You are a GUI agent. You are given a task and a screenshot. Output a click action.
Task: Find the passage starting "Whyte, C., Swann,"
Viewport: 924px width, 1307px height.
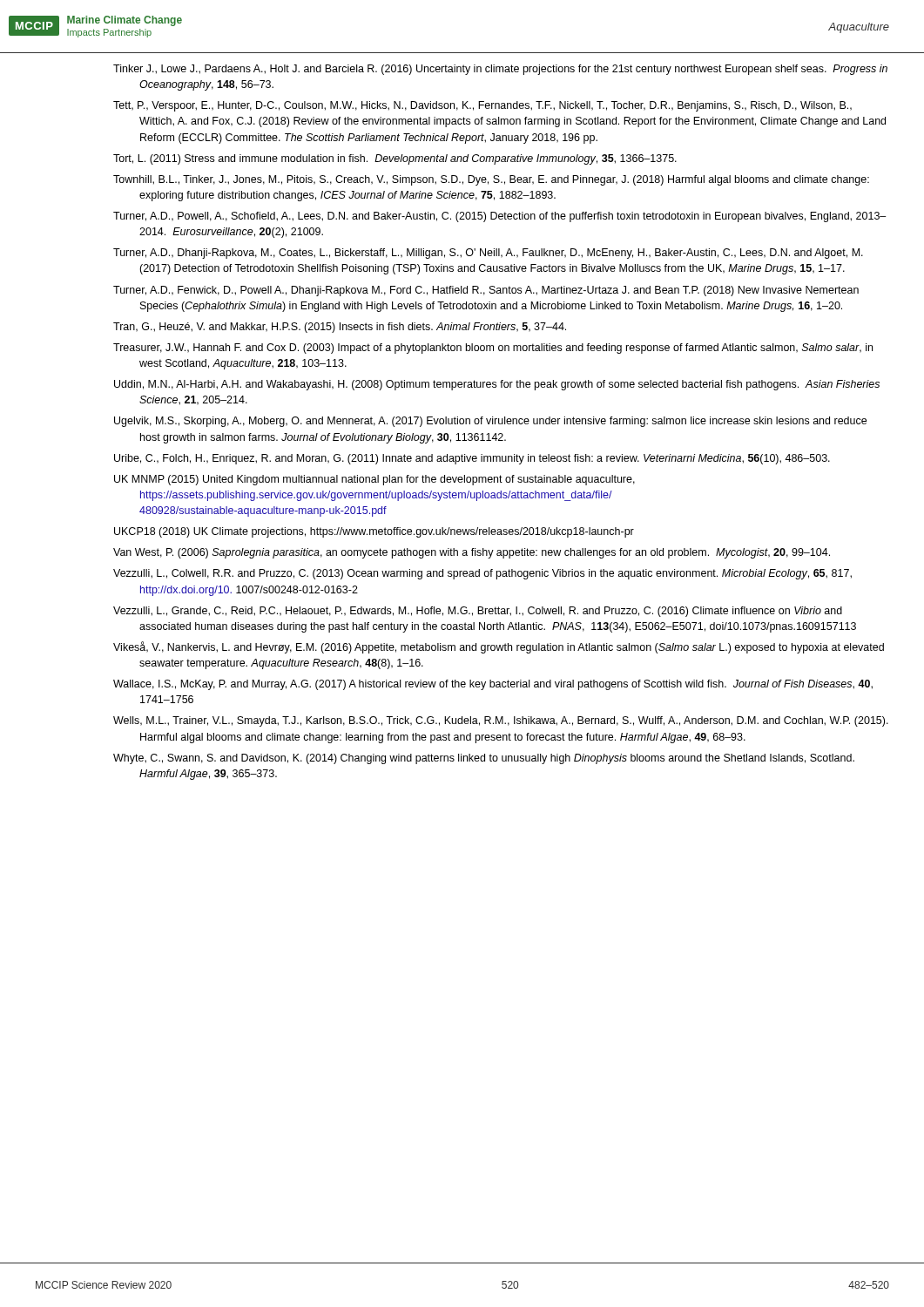(x=484, y=766)
